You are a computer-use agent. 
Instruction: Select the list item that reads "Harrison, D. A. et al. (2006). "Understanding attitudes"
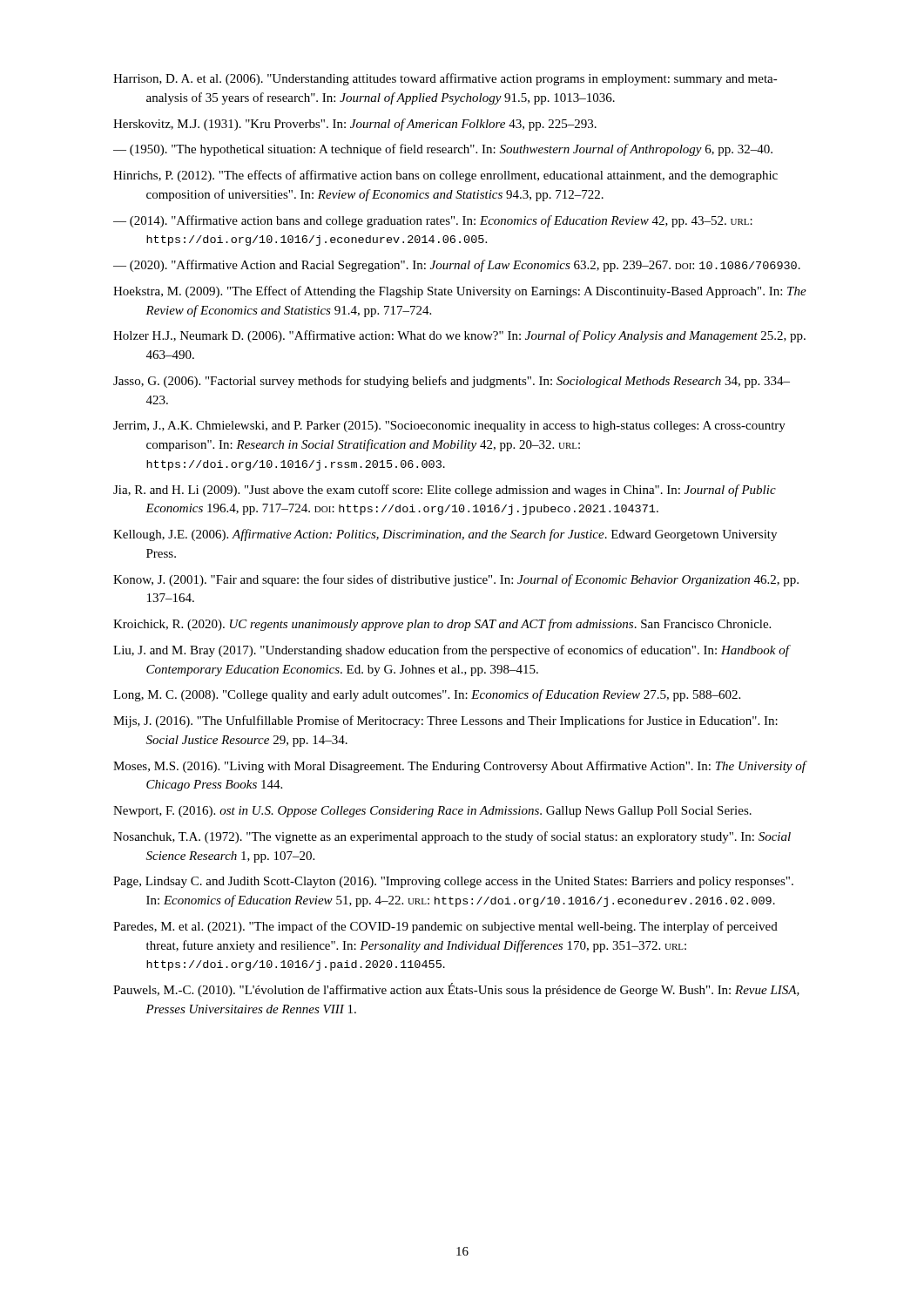tap(445, 88)
